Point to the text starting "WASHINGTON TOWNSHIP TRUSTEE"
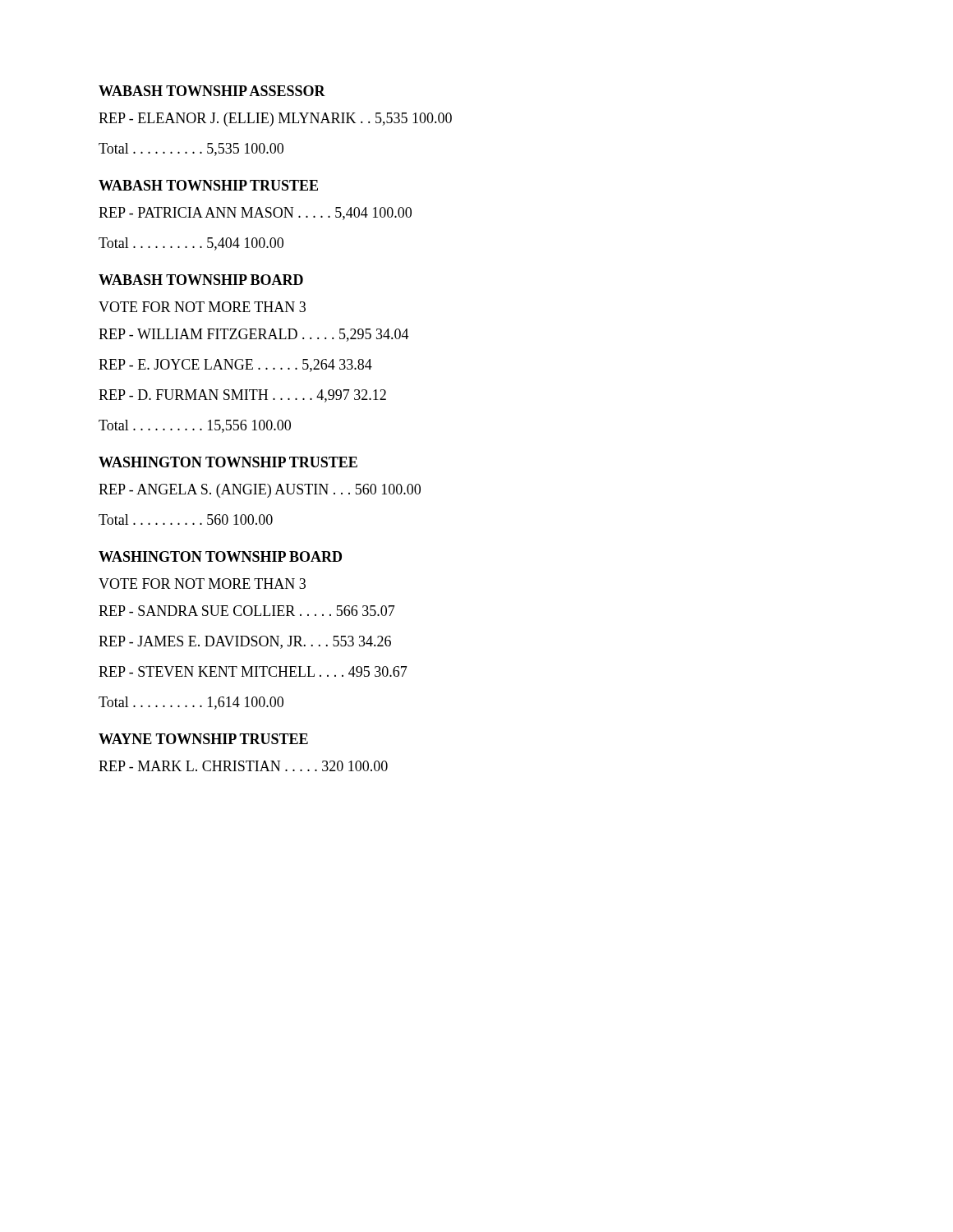 228,462
